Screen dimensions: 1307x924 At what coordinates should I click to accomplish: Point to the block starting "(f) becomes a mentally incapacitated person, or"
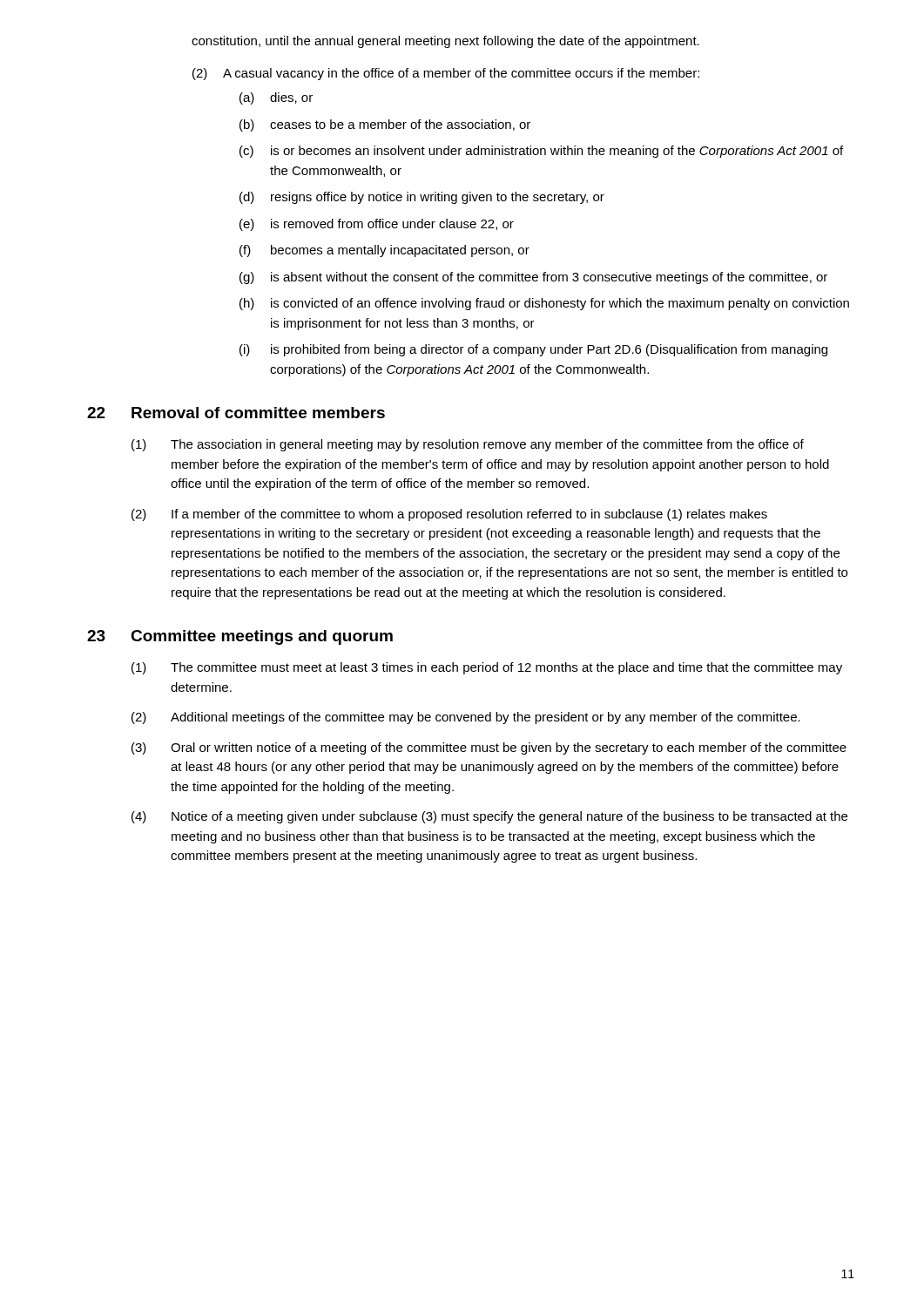pos(384,250)
